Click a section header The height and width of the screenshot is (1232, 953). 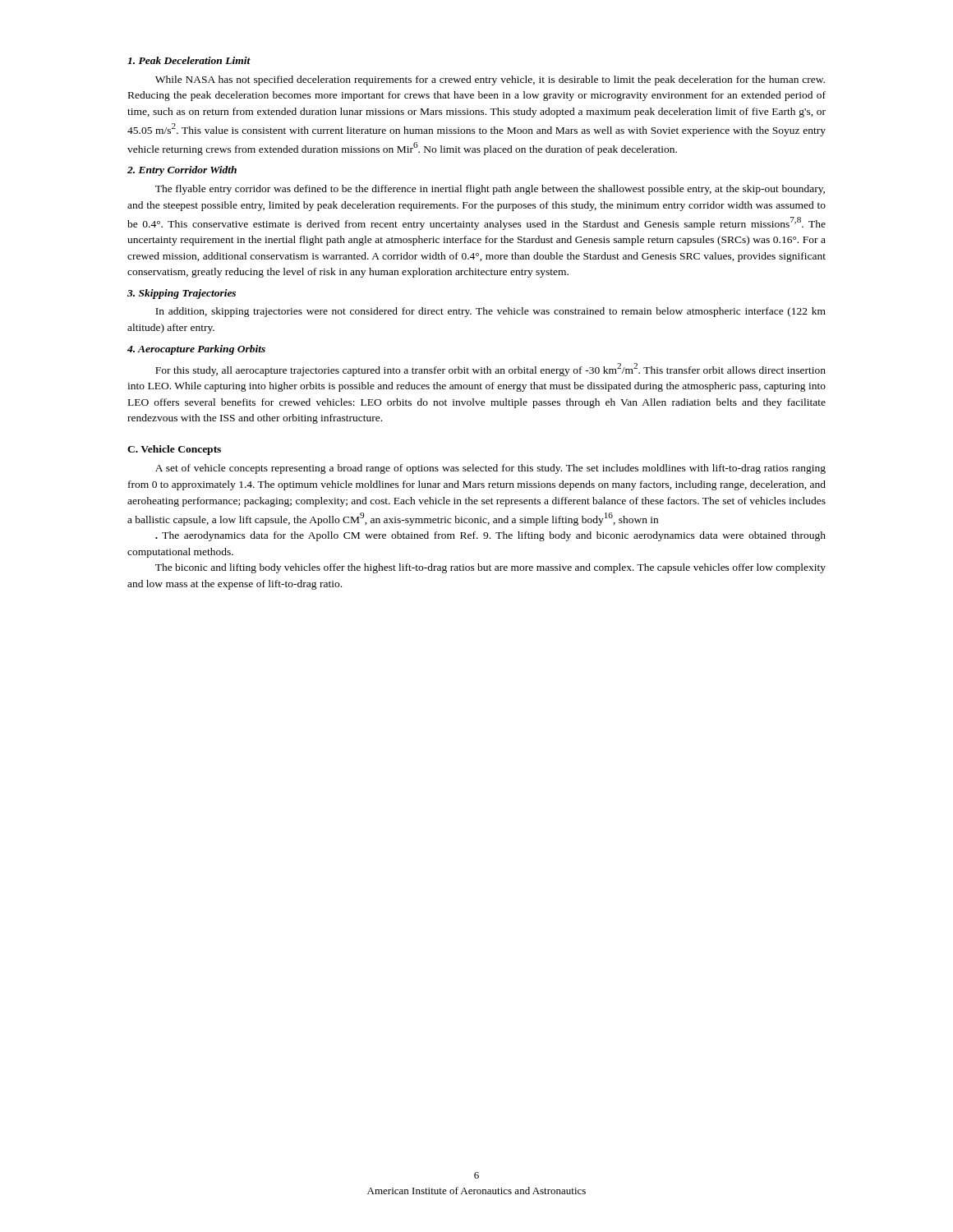[174, 449]
